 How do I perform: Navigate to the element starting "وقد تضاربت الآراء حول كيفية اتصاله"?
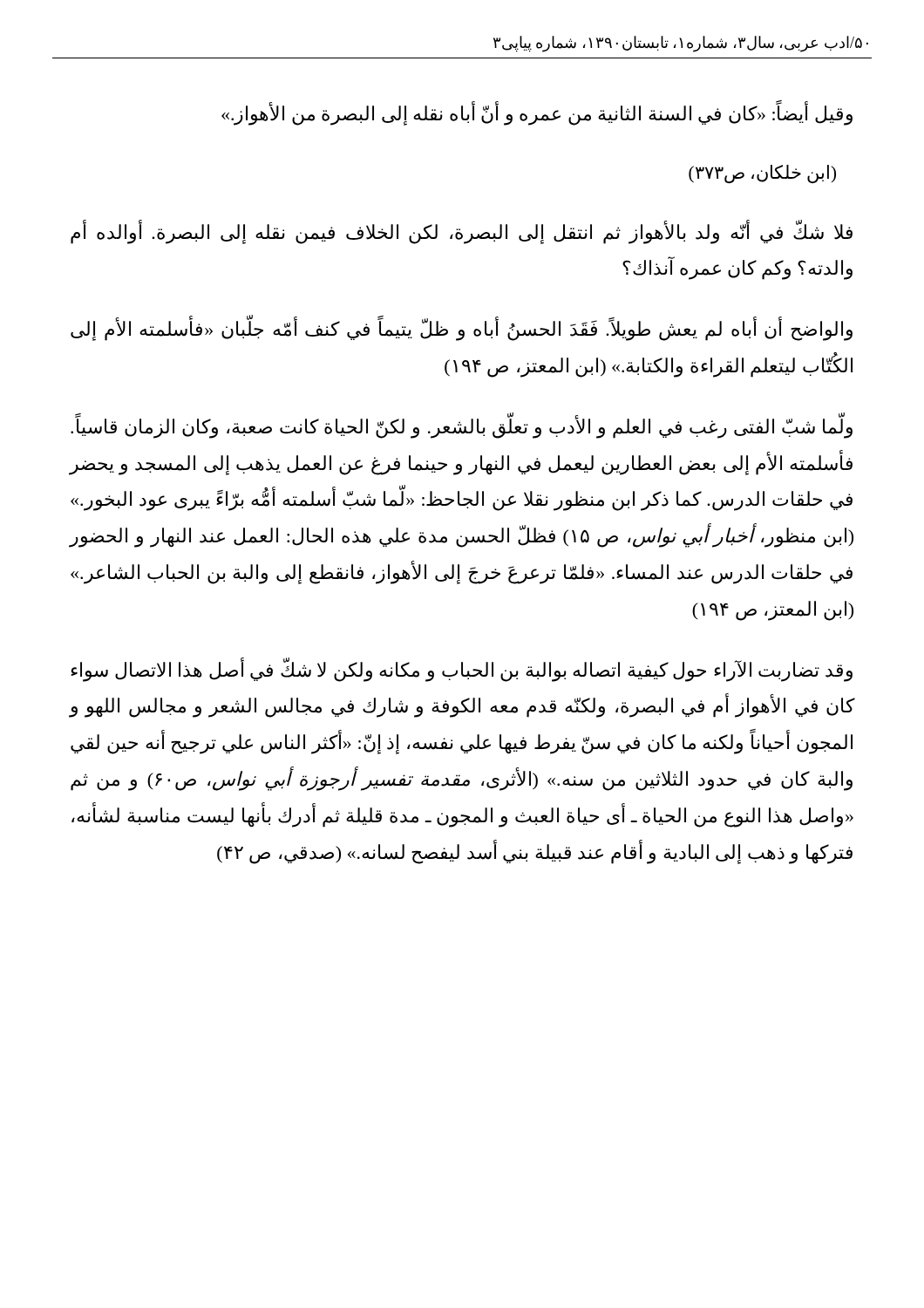tap(462, 761)
